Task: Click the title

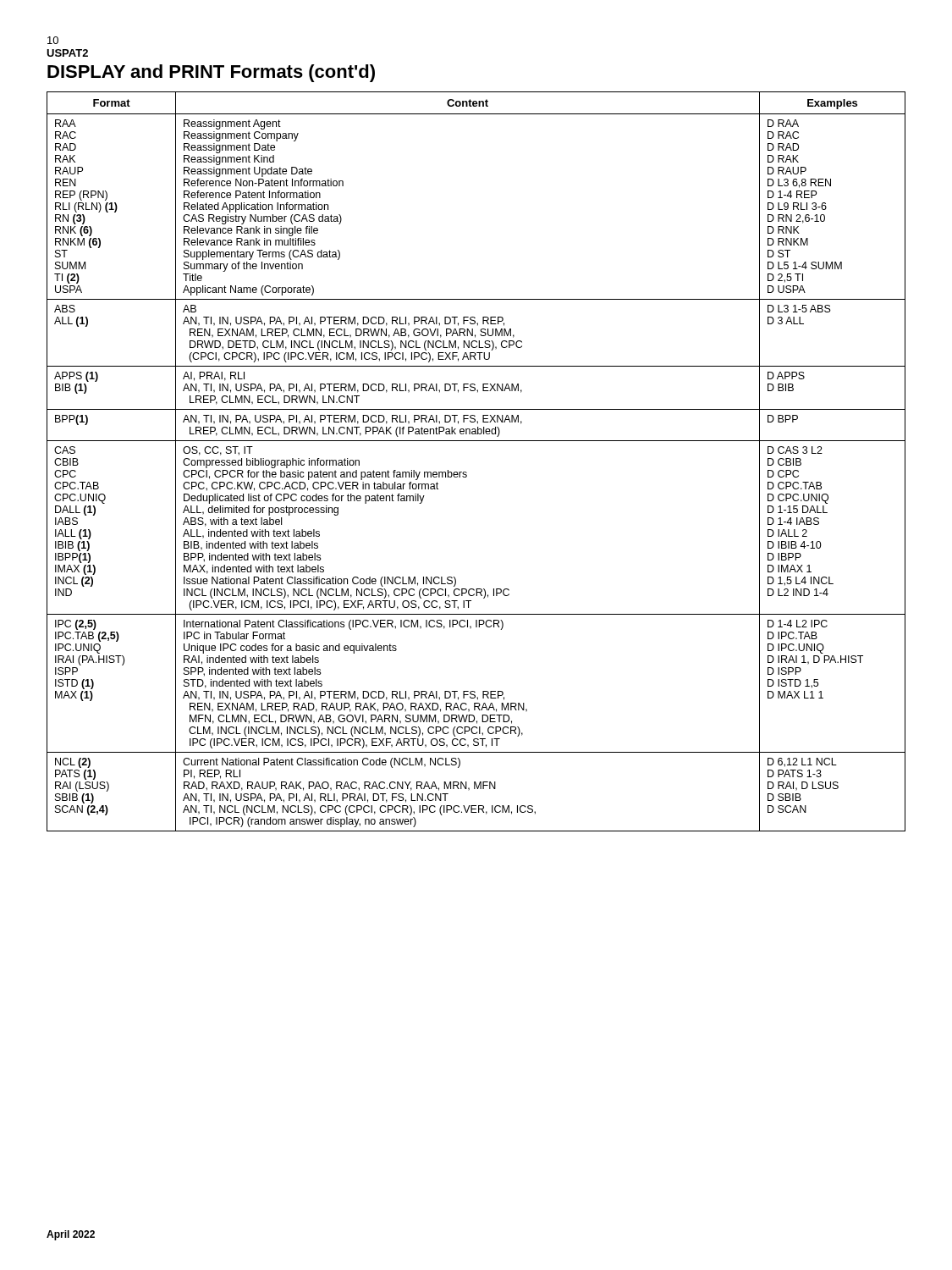Action: pos(211,72)
